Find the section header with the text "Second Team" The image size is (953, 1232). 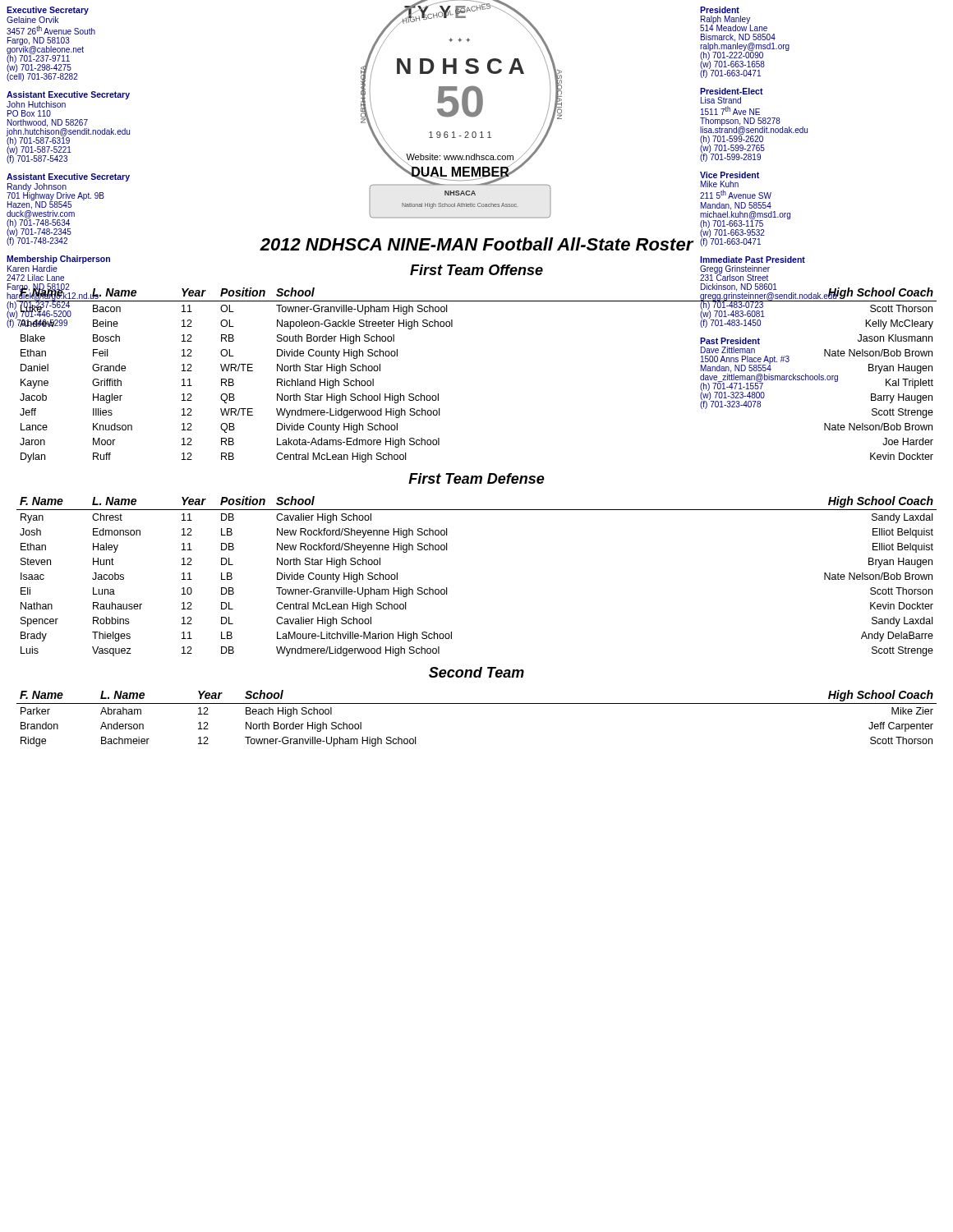pos(476,673)
